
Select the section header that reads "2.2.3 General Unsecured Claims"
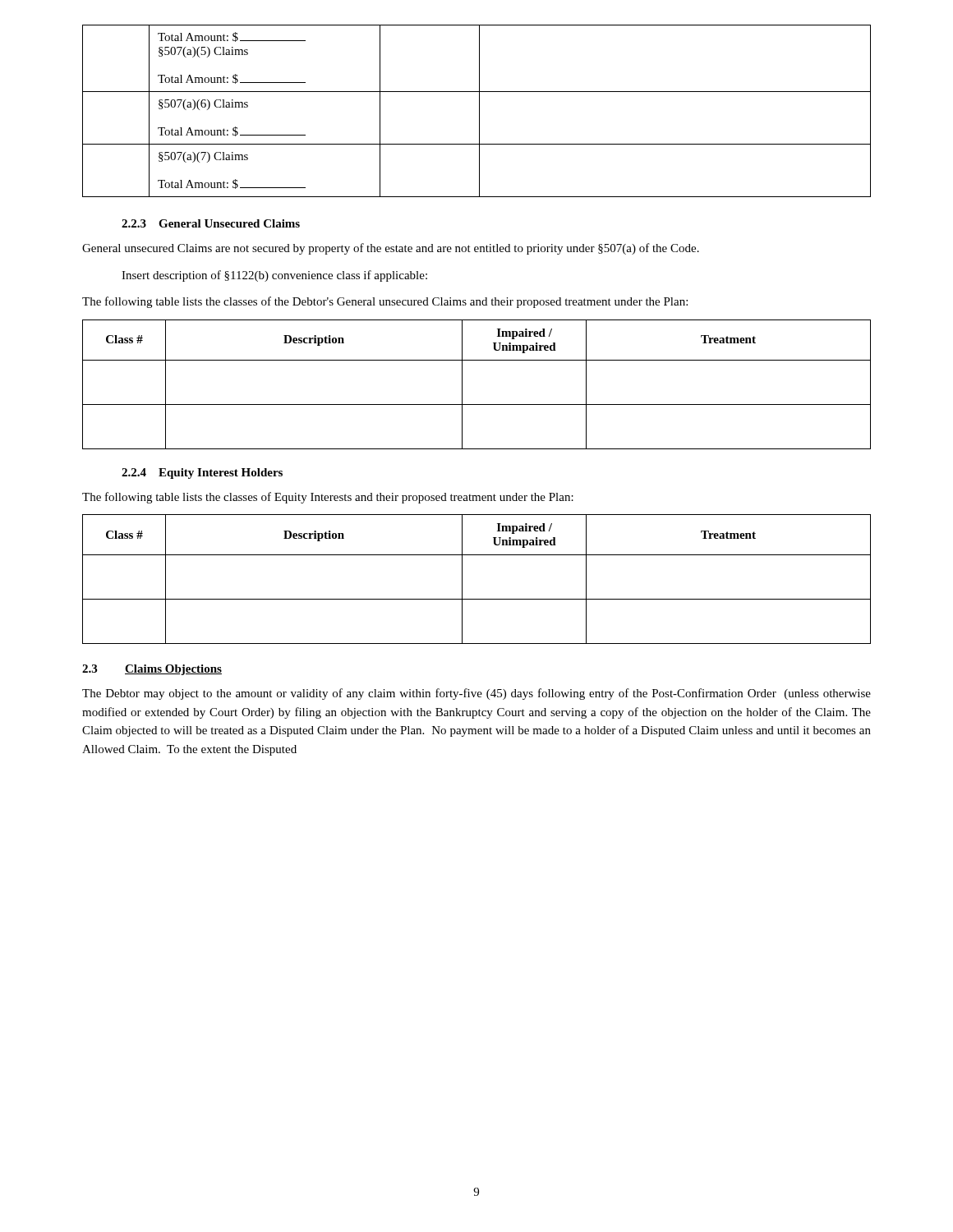[x=211, y=223]
